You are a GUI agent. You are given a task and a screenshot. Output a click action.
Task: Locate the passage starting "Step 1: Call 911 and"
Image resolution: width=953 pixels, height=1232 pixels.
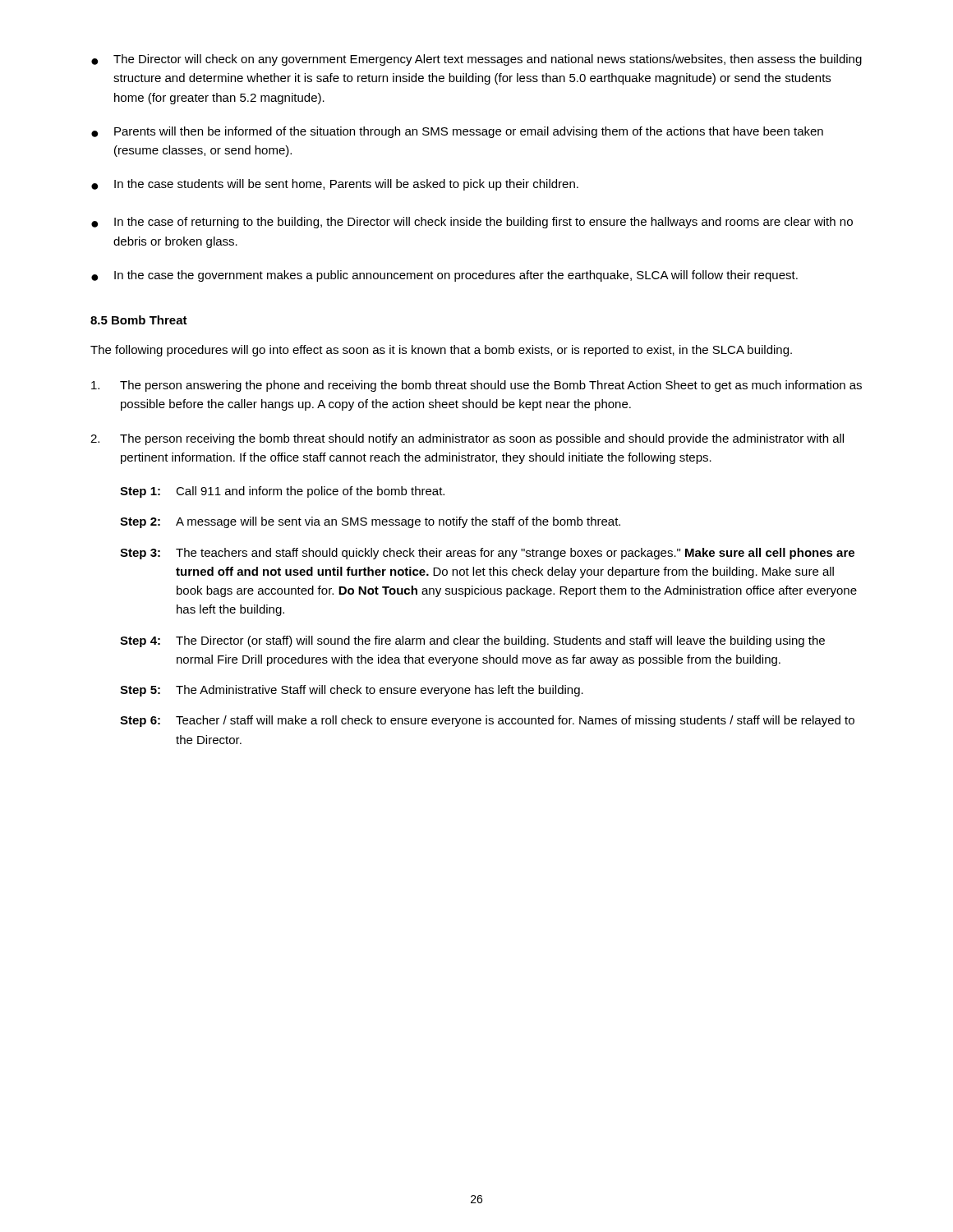pos(282,492)
